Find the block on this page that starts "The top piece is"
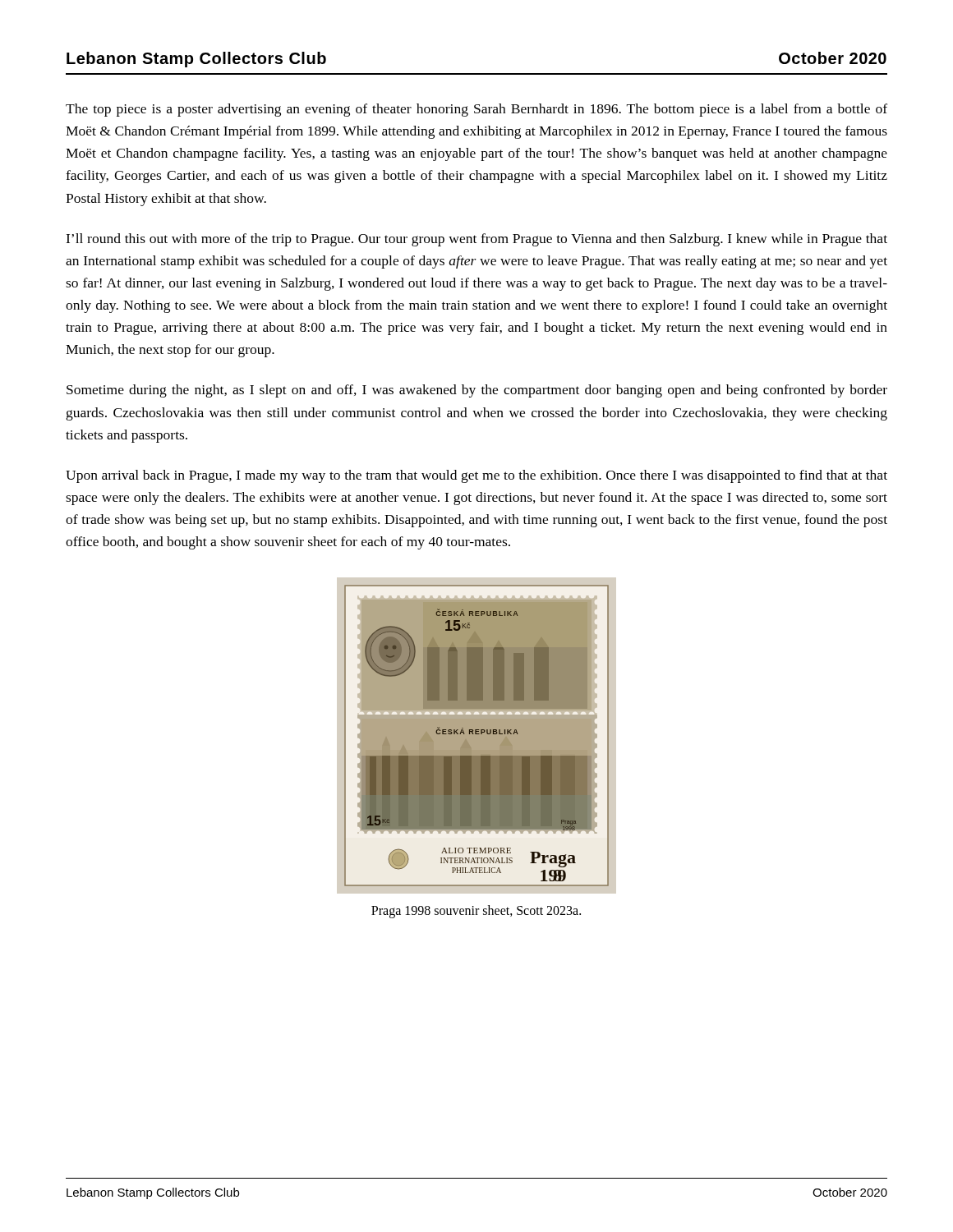This screenshot has width=953, height=1232. point(476,153)
